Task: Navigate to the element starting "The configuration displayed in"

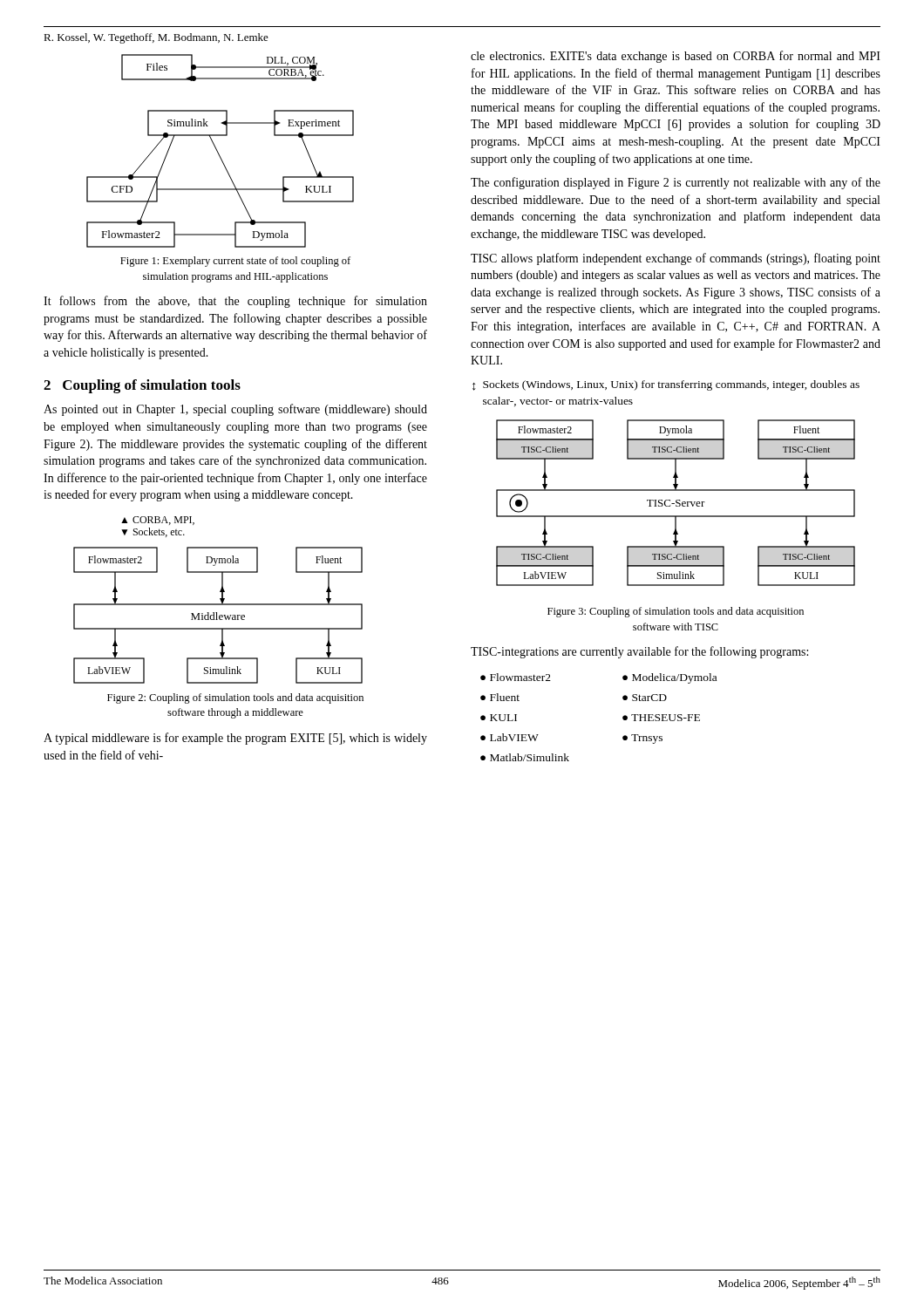Action: pyautogui.click(x=676, y=209)
